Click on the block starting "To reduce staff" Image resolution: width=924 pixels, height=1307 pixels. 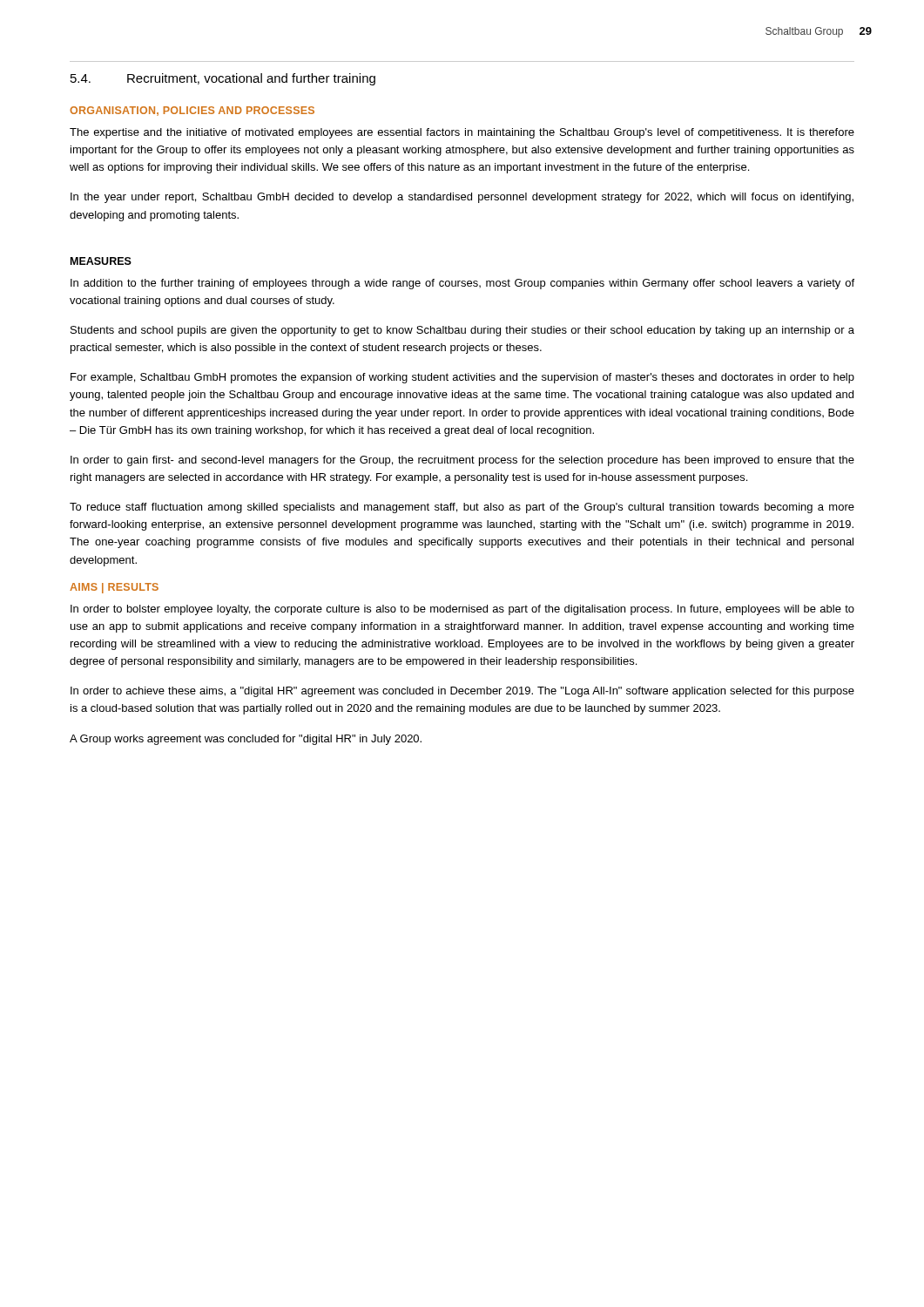click(462, 533)
